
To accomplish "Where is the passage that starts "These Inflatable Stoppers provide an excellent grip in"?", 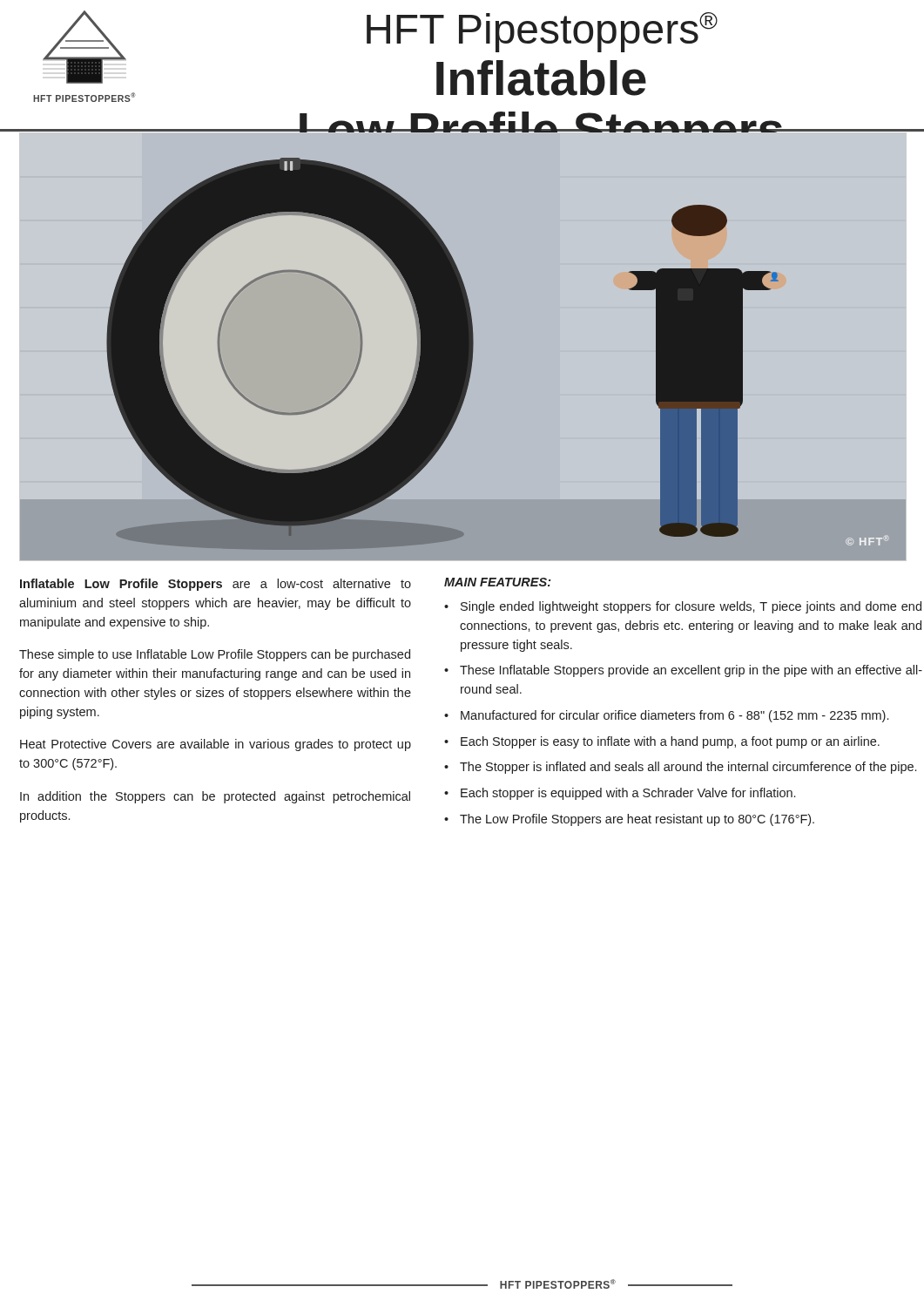I will click(x=691, y=680).
